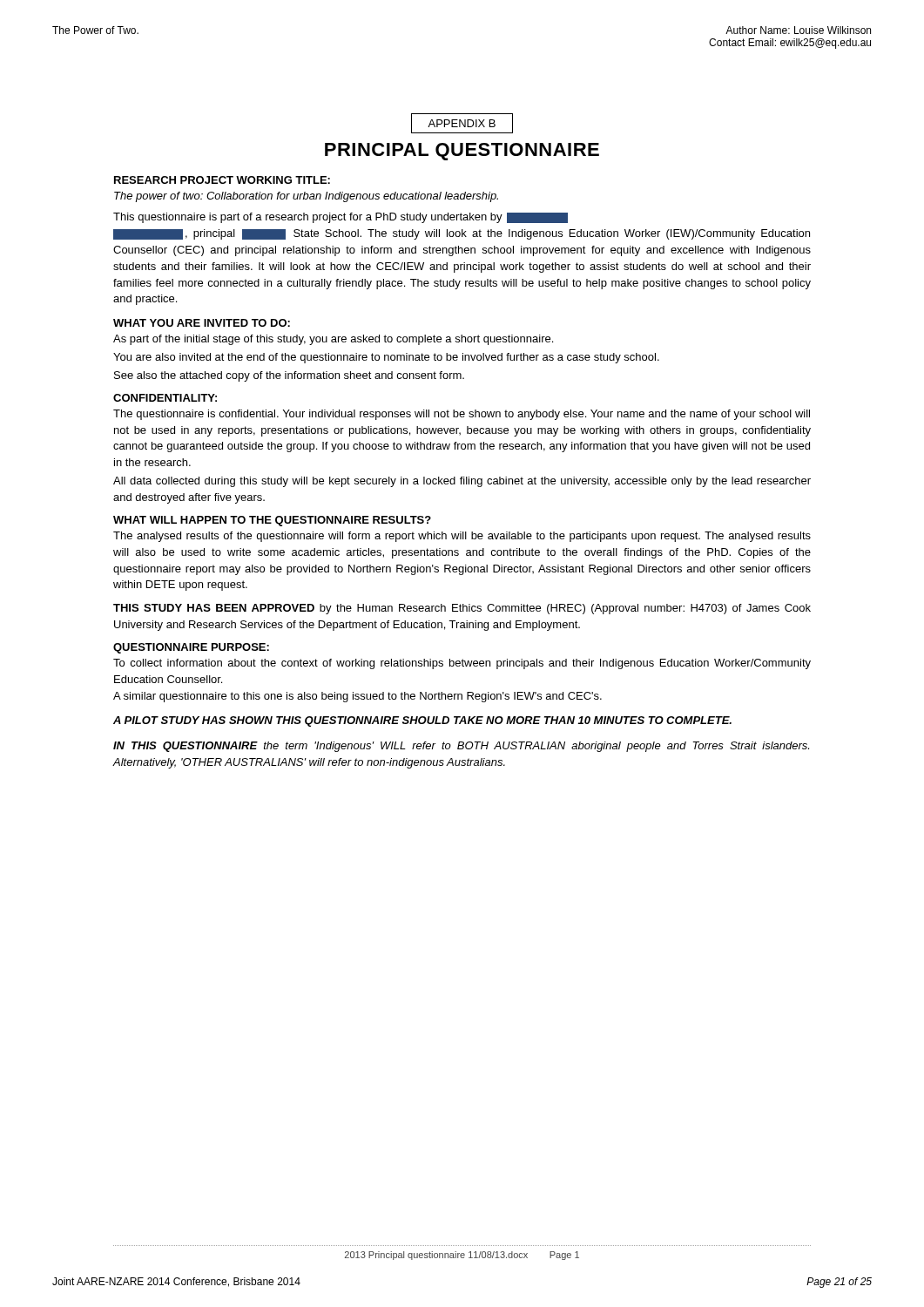Click the passage that begins "You are also invited"
This screenshot has height=1307, width=924.
[386, 357]
